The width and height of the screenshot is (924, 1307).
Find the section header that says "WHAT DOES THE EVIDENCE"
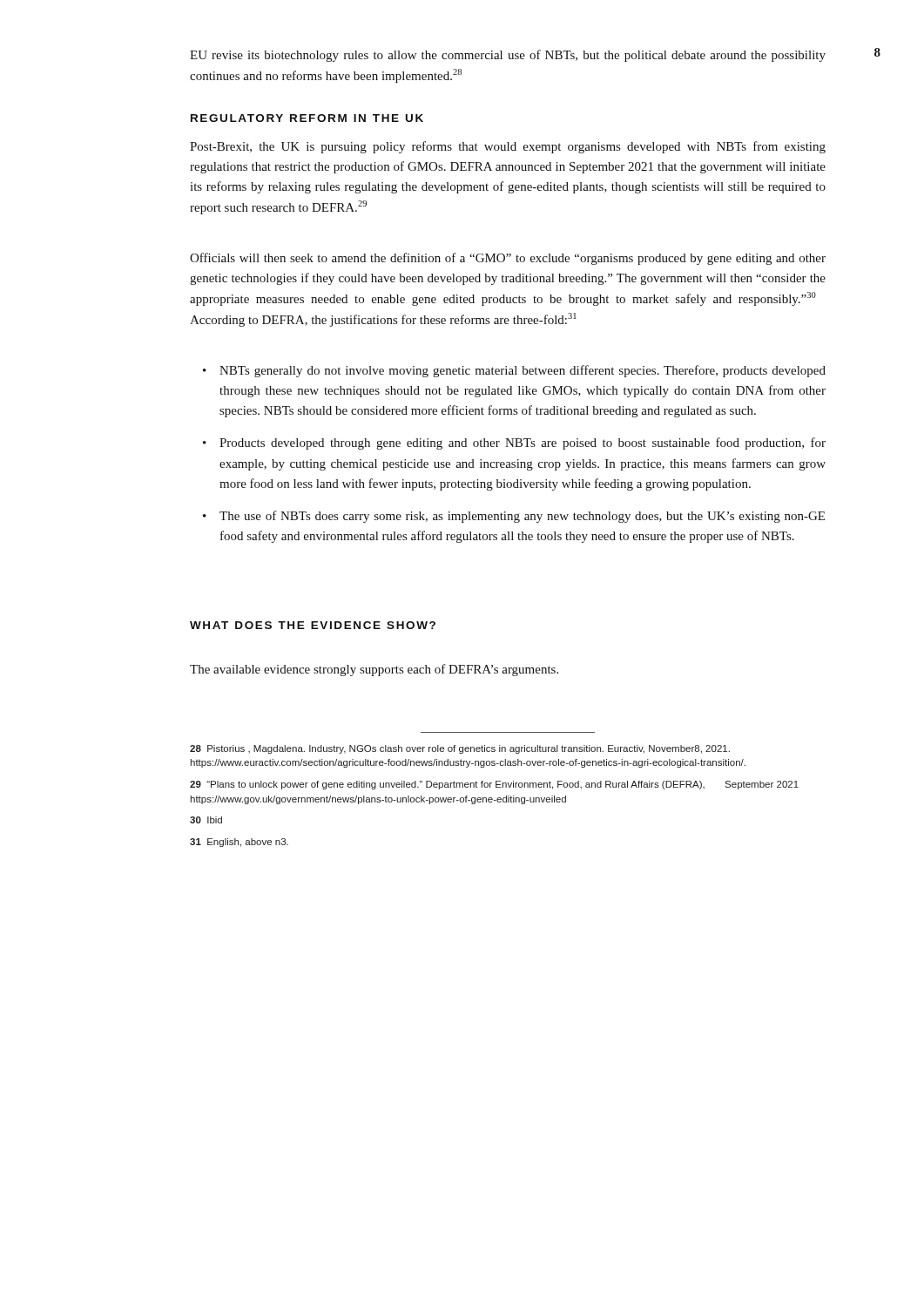click(x=314, y=625)
